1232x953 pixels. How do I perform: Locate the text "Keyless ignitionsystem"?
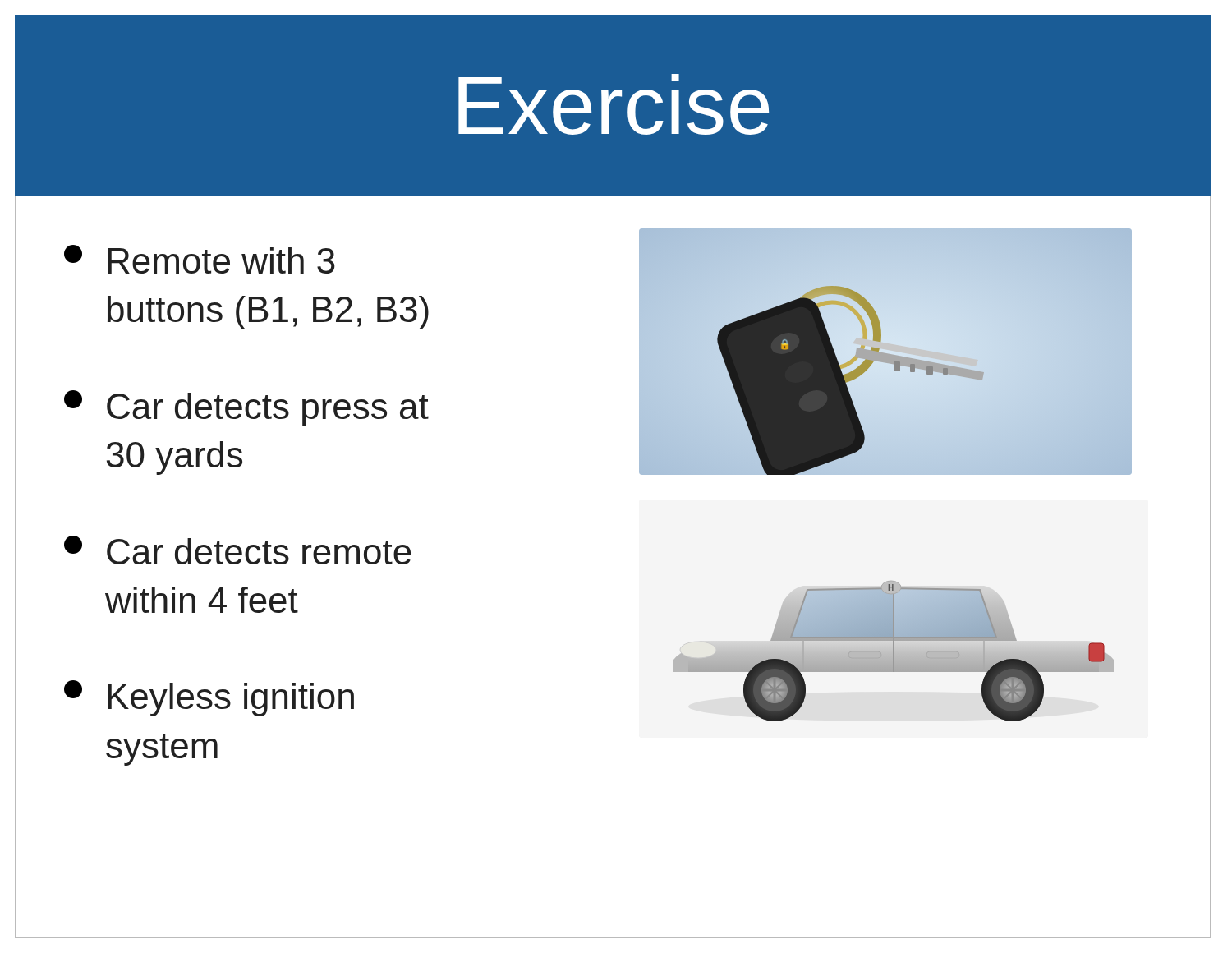pyautogui.click(x=210, y=721)
